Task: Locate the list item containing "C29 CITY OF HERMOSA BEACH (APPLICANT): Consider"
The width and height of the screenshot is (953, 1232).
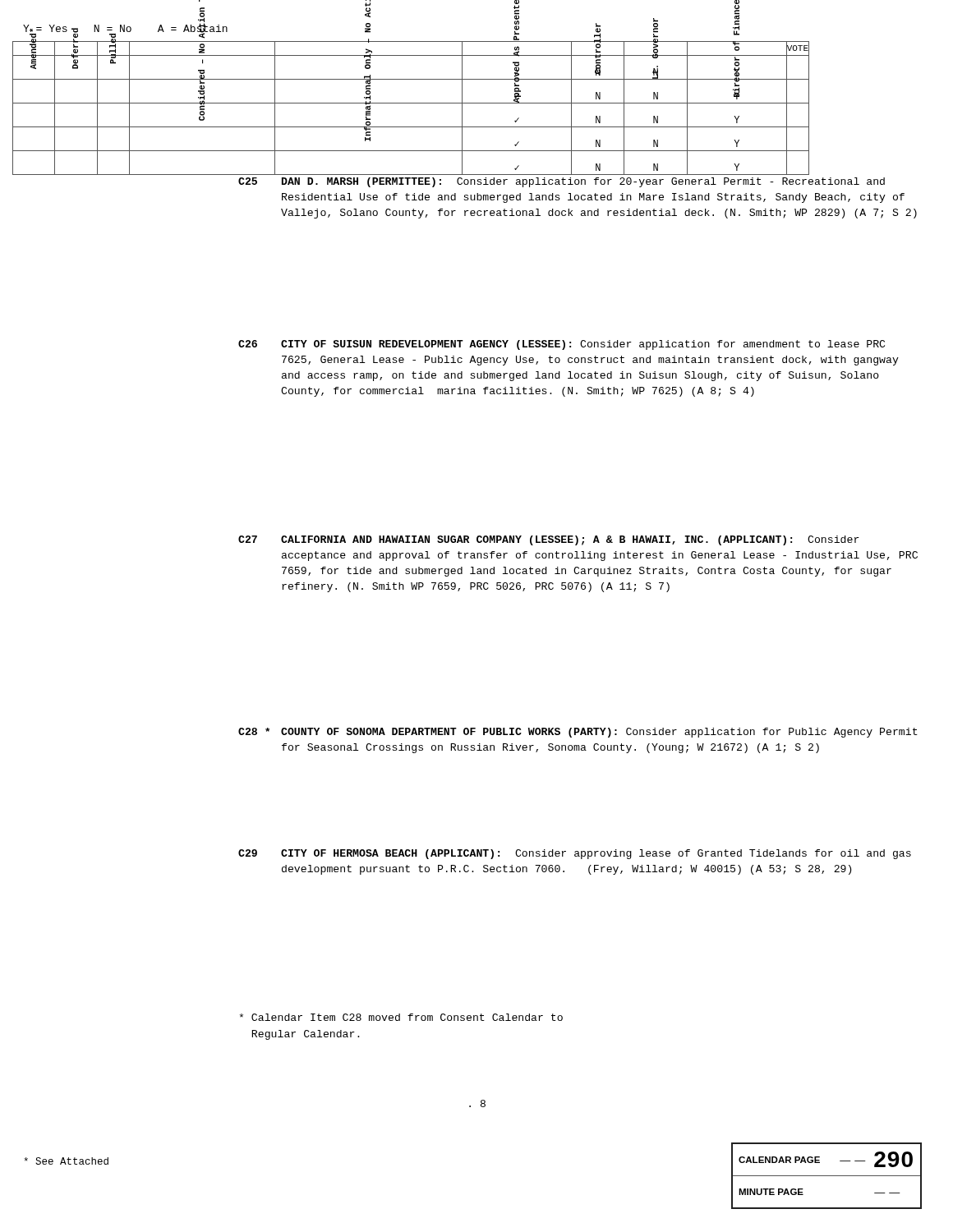Action: click(578, 862)
